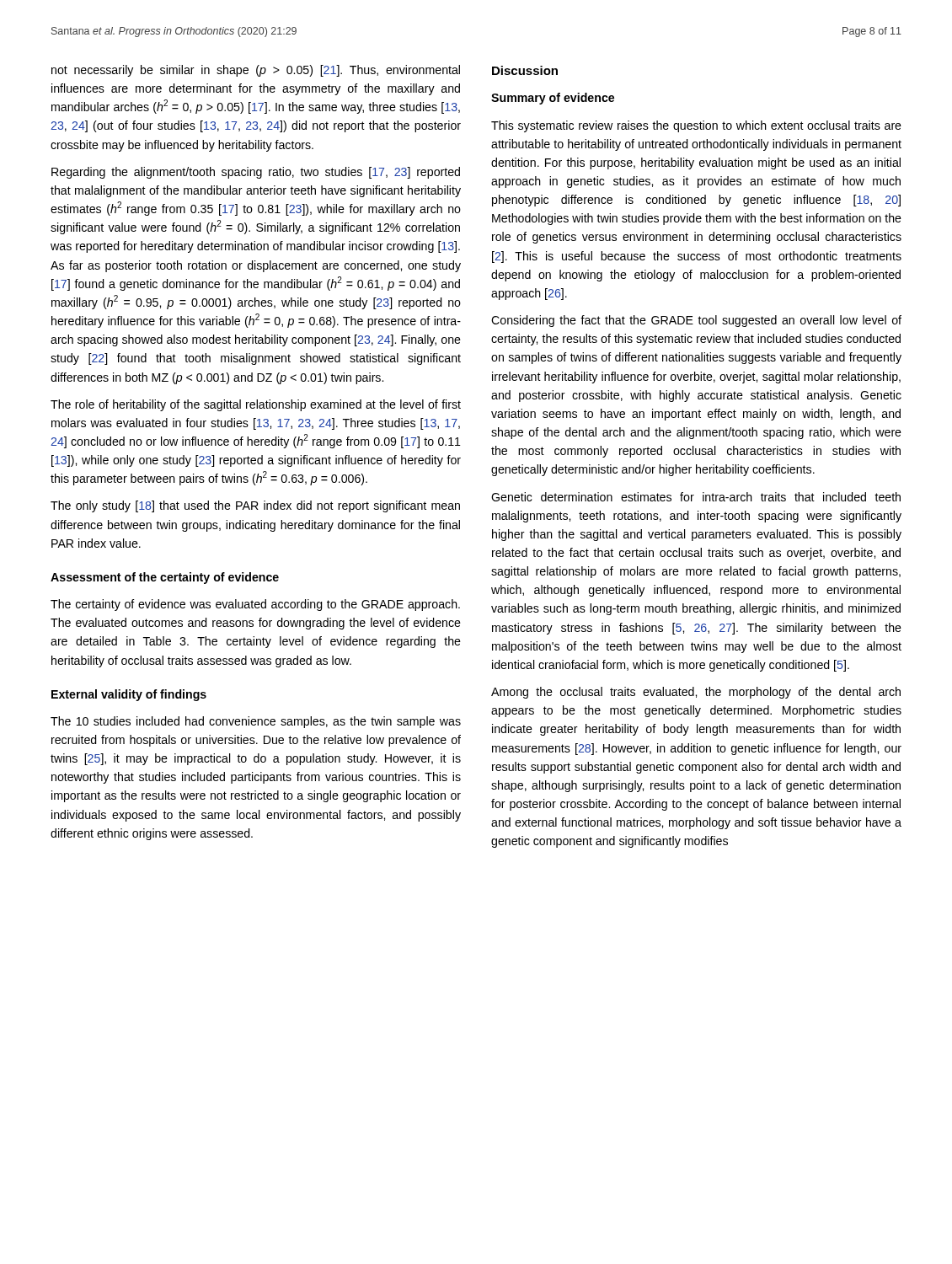
Task: Locate the text block that says "This systematic review raises the question to which"
Action: click(696, 209)
